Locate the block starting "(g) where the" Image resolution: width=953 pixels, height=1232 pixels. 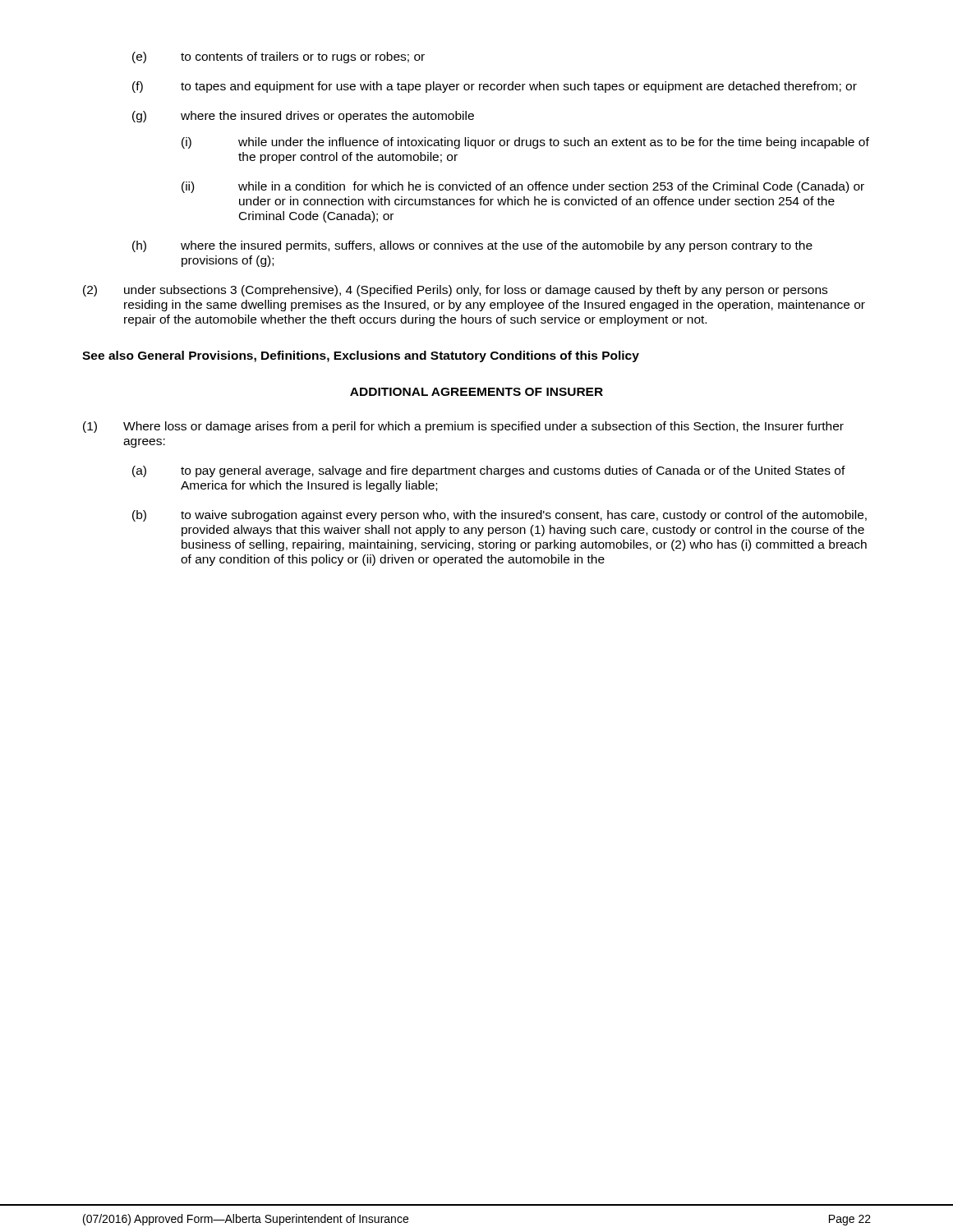pos(303,117)
